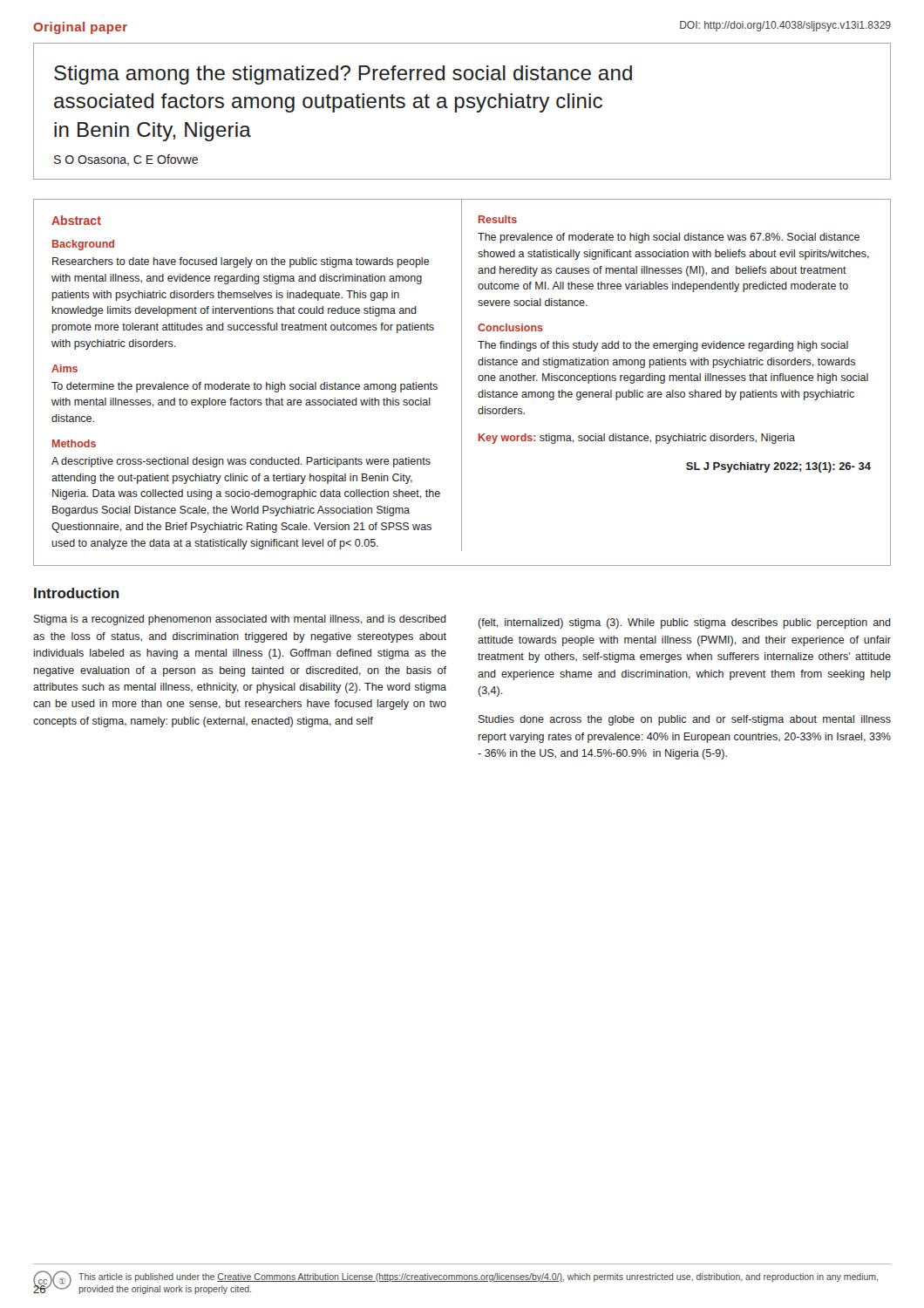Where is the passage that starts "SL J Psychiatry 2022; 13(1): 26-"?
The width and height of the screenshot is (924, 1308).
coord(778,466)
